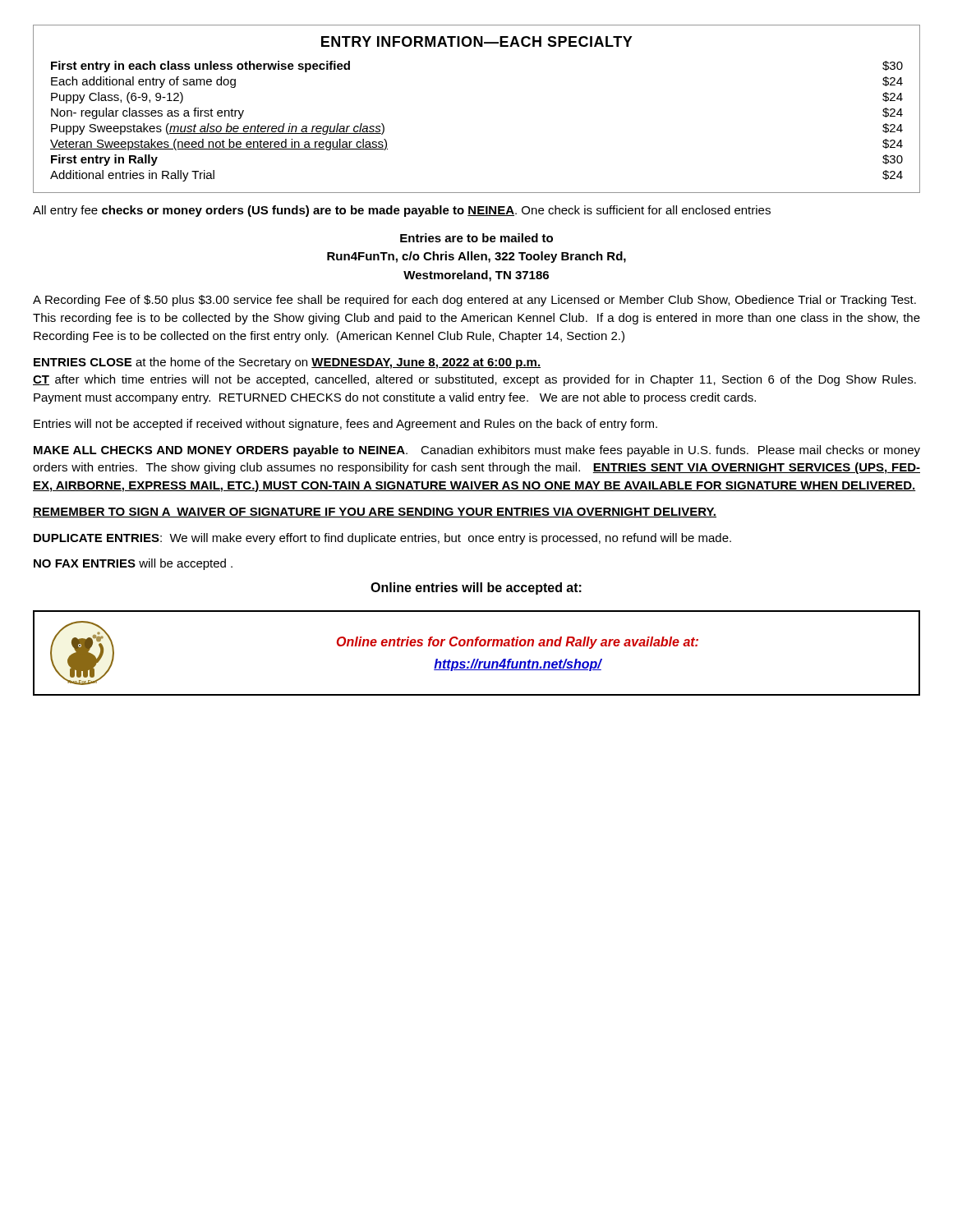Image resolution: width=953 pixels, height=1232 pixels.
Task: Find the text block containing "REMEMBER TO SIGN"
Action: [375, 511]
